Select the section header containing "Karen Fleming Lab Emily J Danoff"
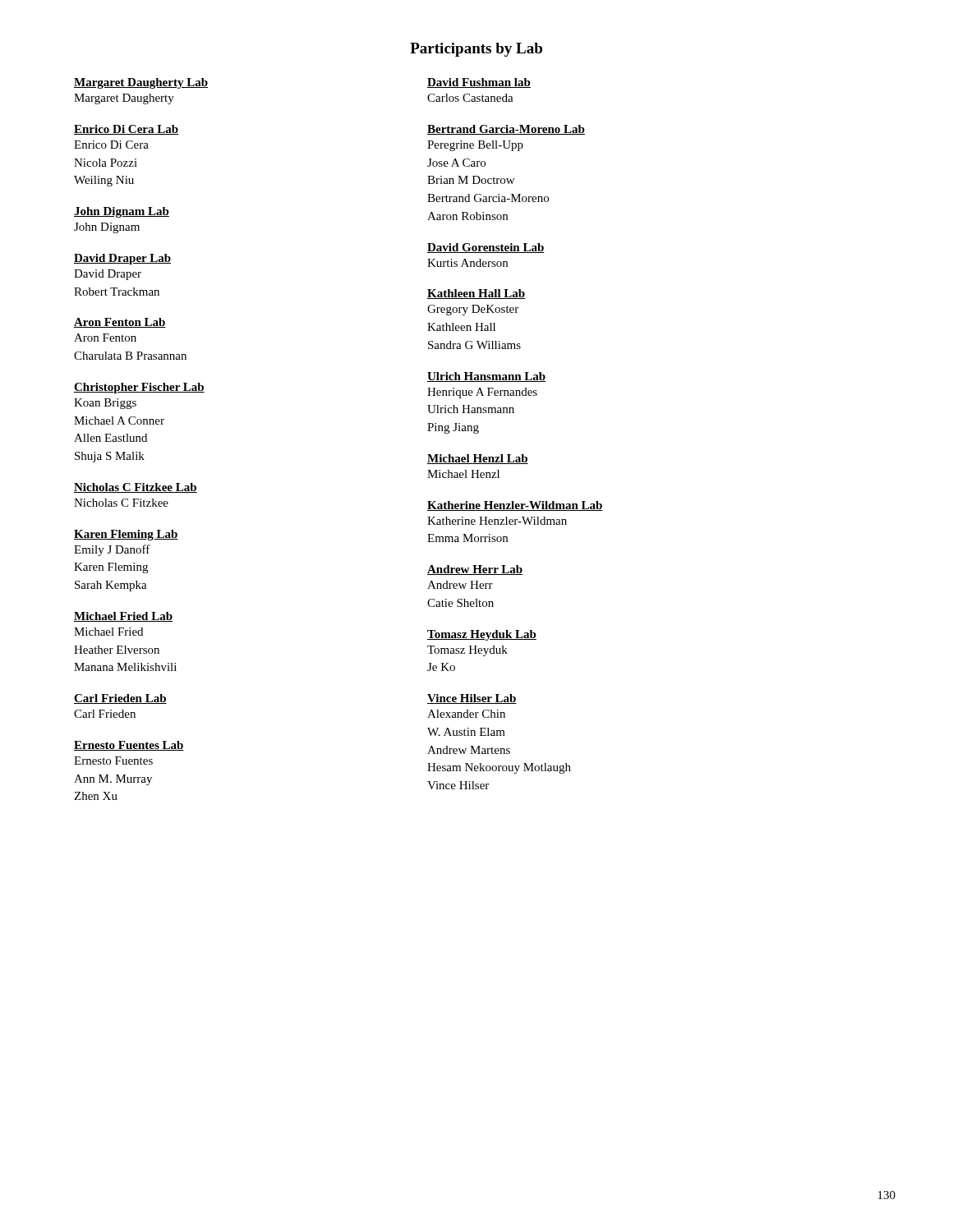953x1232 pixels. [113, 536]
